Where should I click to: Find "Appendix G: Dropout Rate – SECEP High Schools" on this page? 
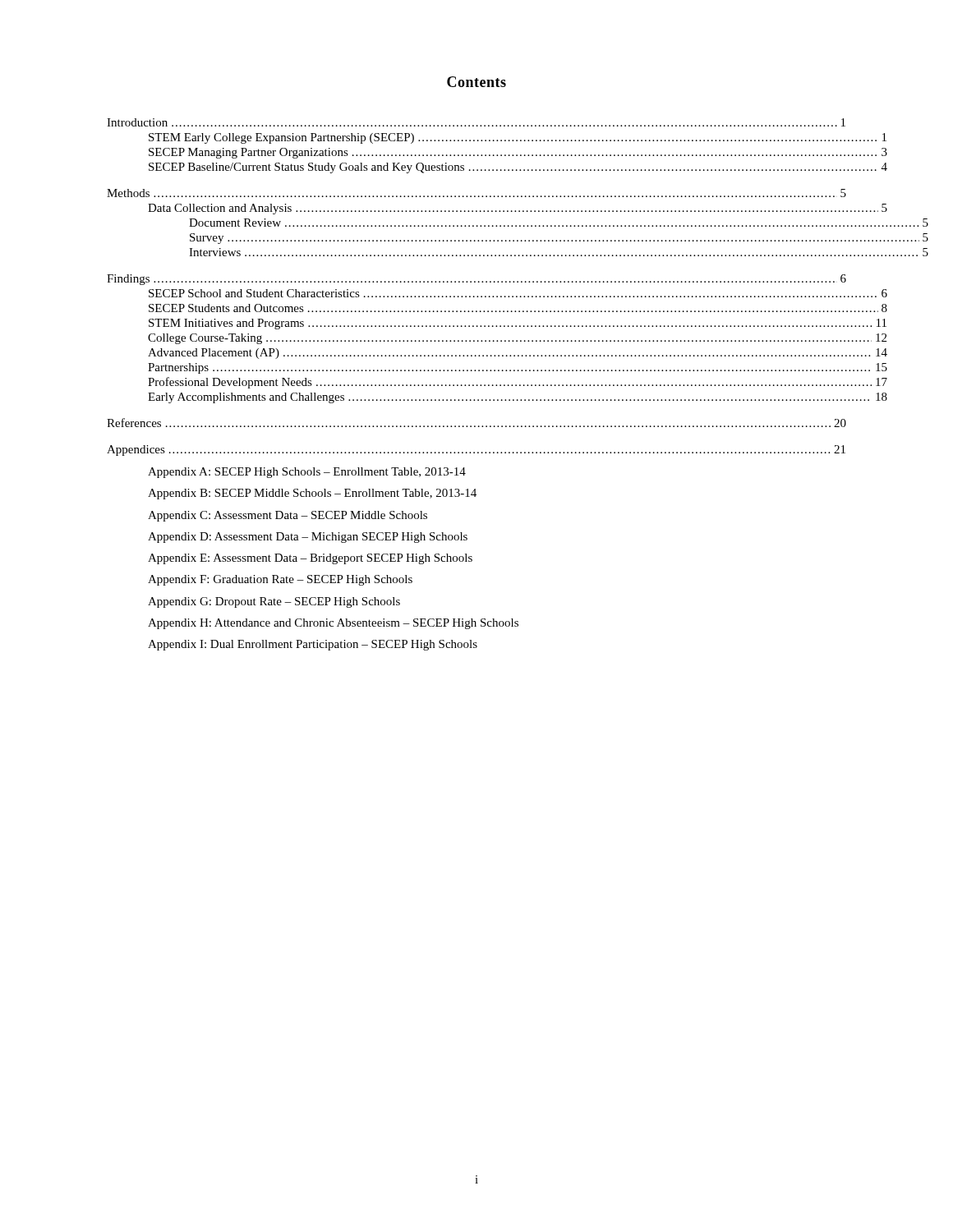pyautogui.click(x=274, y=601)
